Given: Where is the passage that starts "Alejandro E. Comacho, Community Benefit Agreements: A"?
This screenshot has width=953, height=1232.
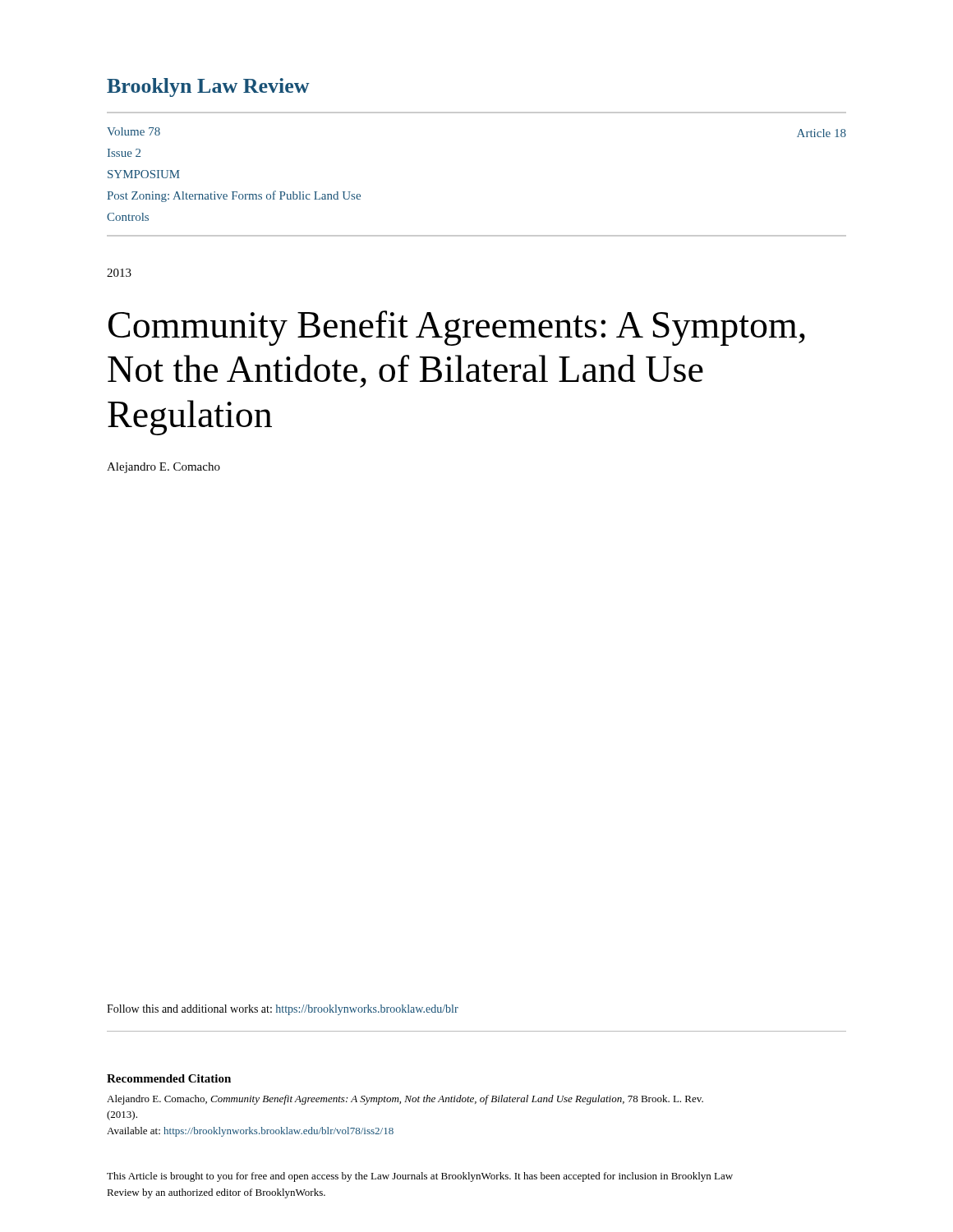Looking at the screenshot, I should (405, 1100).
